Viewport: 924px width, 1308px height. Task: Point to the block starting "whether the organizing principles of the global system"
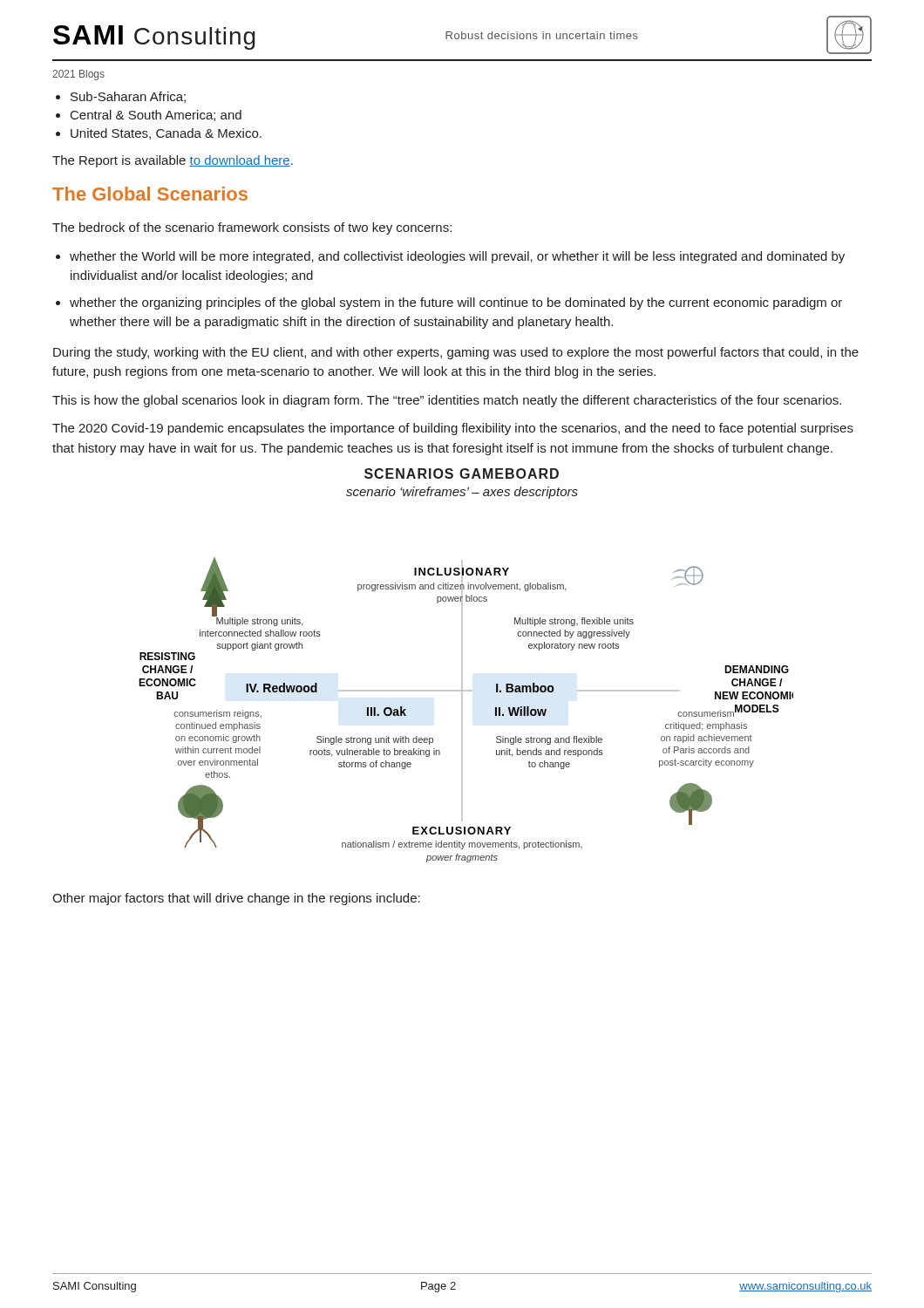(456, 312)
